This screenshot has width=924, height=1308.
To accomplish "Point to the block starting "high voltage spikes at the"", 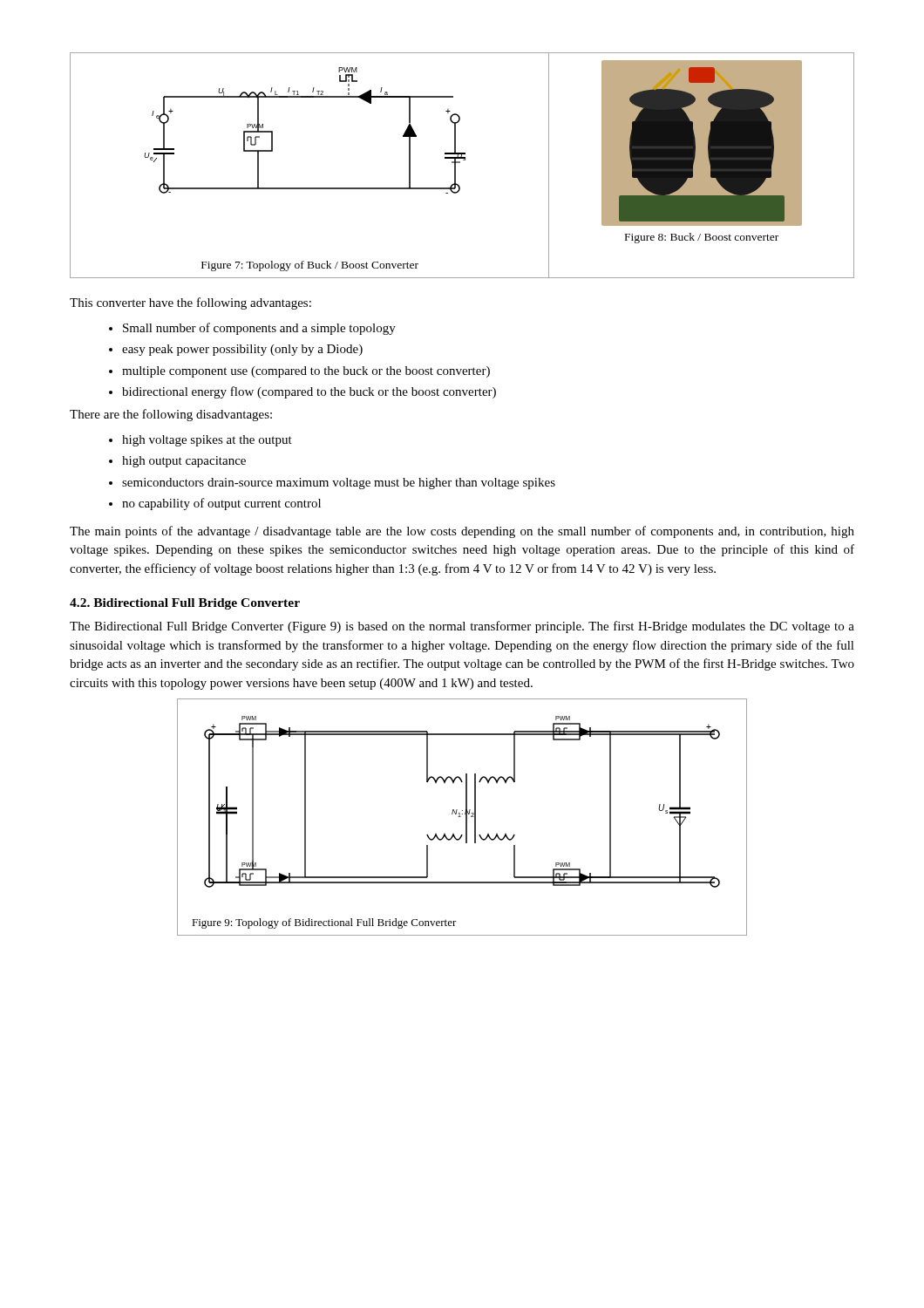I will 207,439.
